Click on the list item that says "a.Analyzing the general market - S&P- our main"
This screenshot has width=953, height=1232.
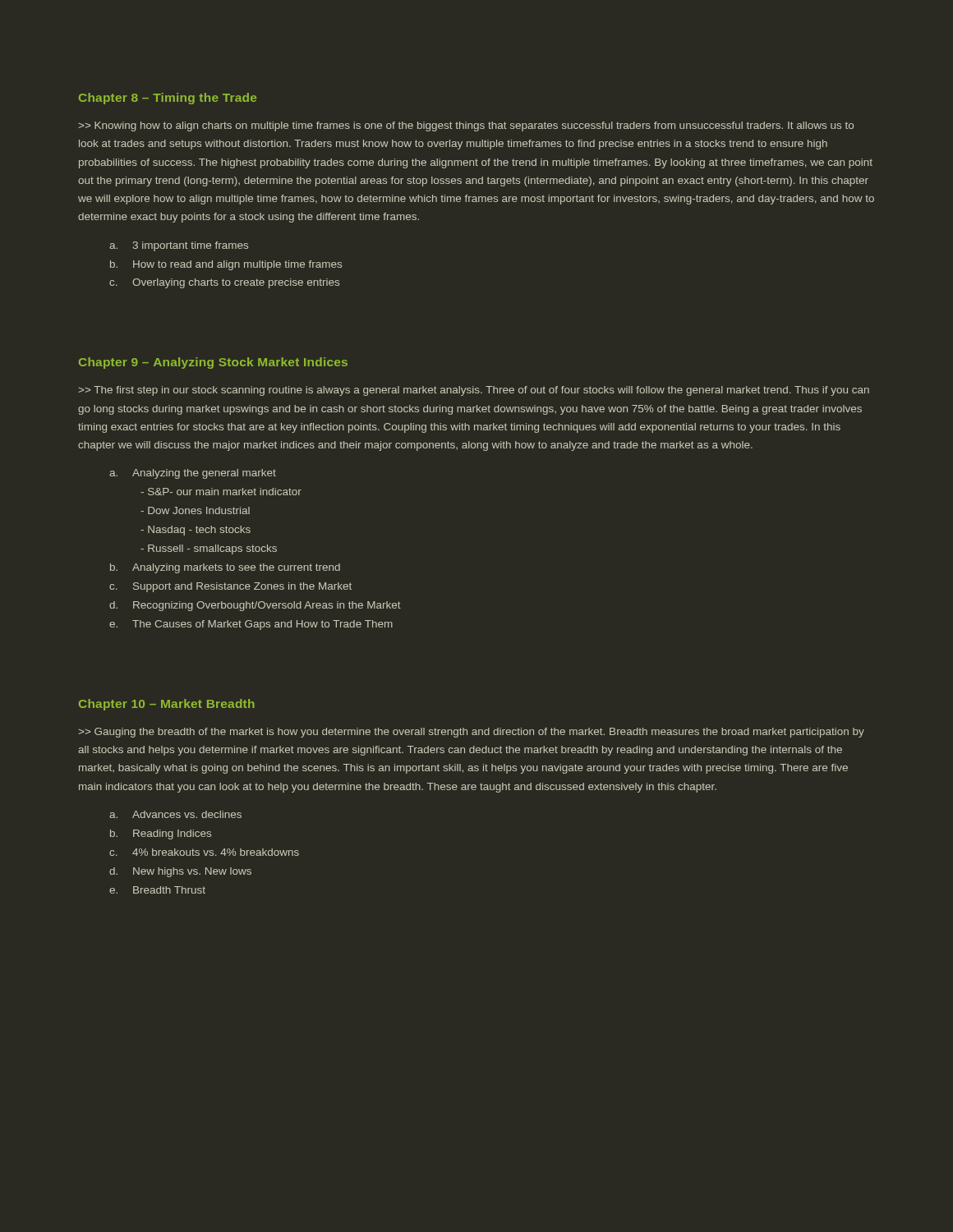pyautogui.click(x=193, y=474)
